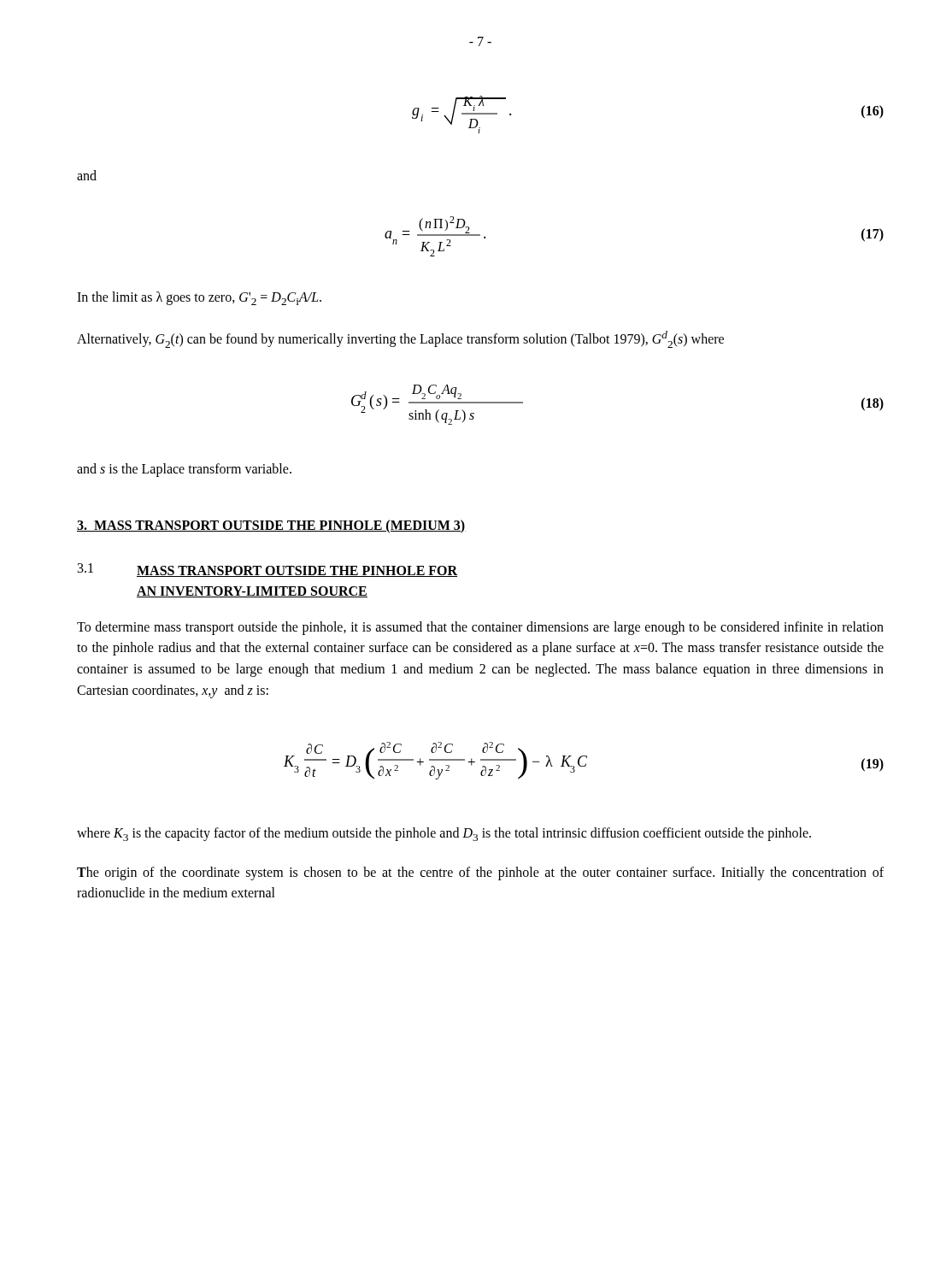Image resolution: width=952 pixels, height=1282 pixels.
Task: Locate the block of text that opens with "Alternatively, G2(t) can"
Action: click(x=401, y=339)
